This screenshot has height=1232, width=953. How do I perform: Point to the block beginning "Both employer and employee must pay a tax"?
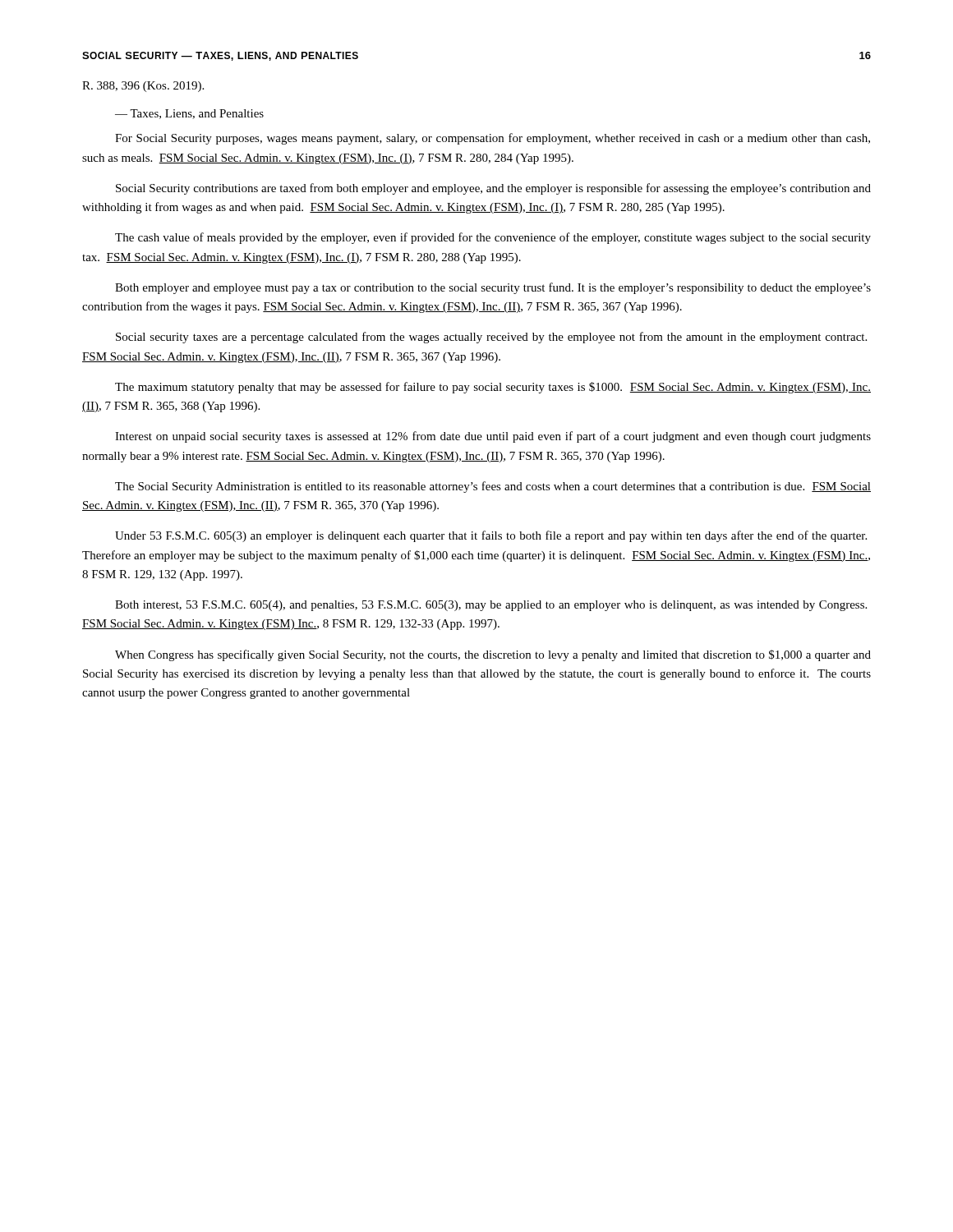coord(476,297)
